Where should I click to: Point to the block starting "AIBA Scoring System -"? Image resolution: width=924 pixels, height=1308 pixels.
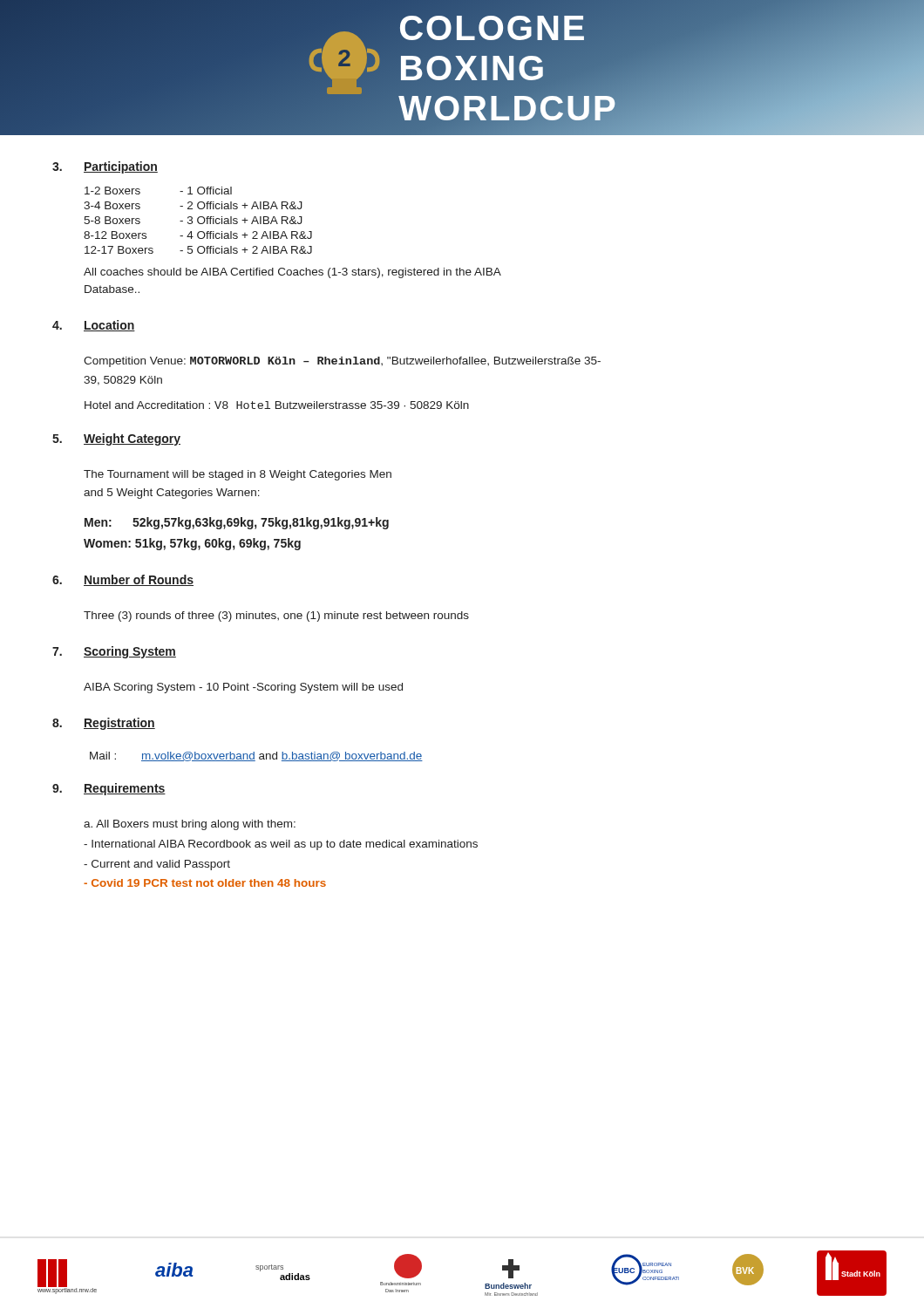pyautogui.click(x=244, y=687)
